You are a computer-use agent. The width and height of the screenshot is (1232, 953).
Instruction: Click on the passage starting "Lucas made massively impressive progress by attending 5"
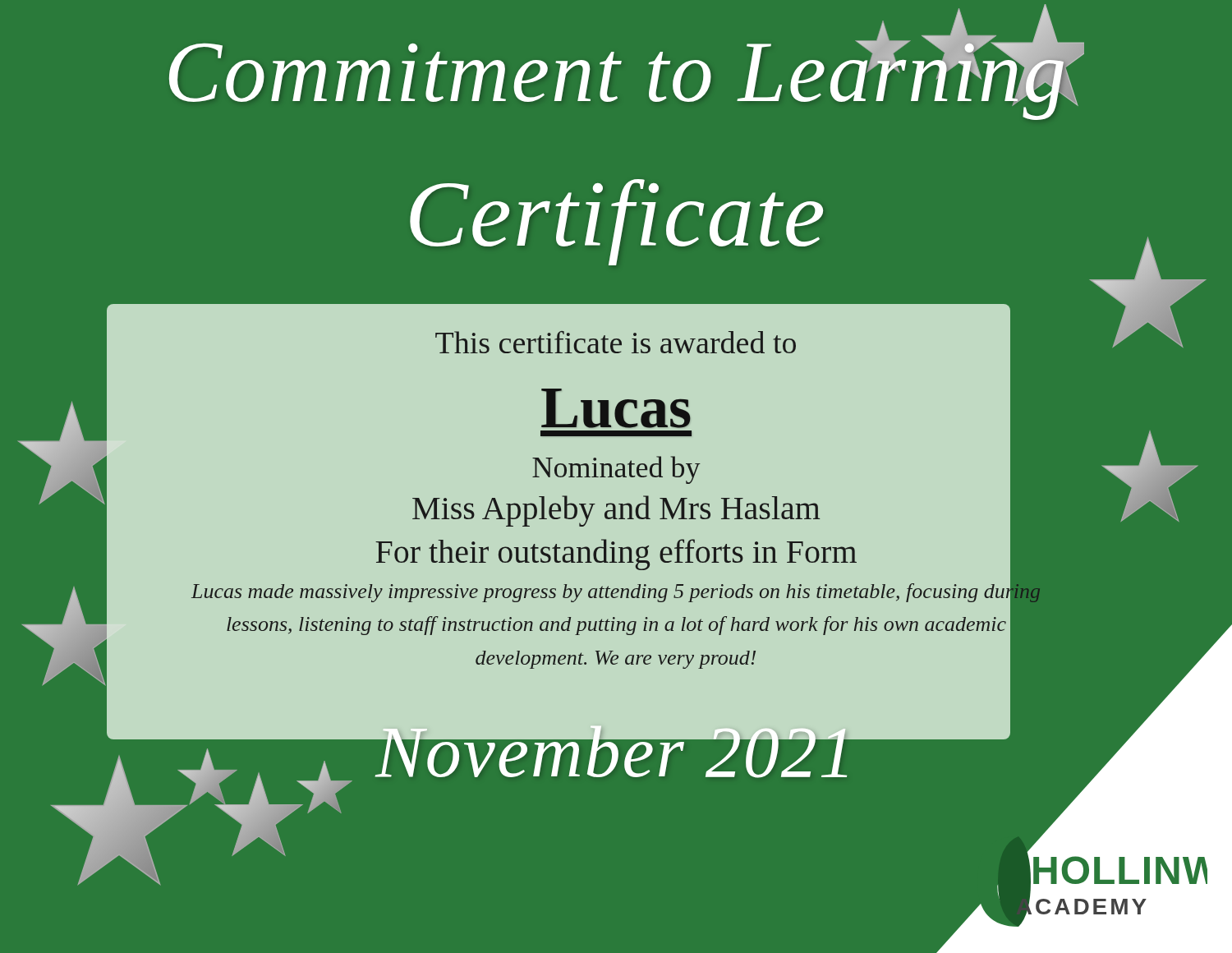[616, 624]
